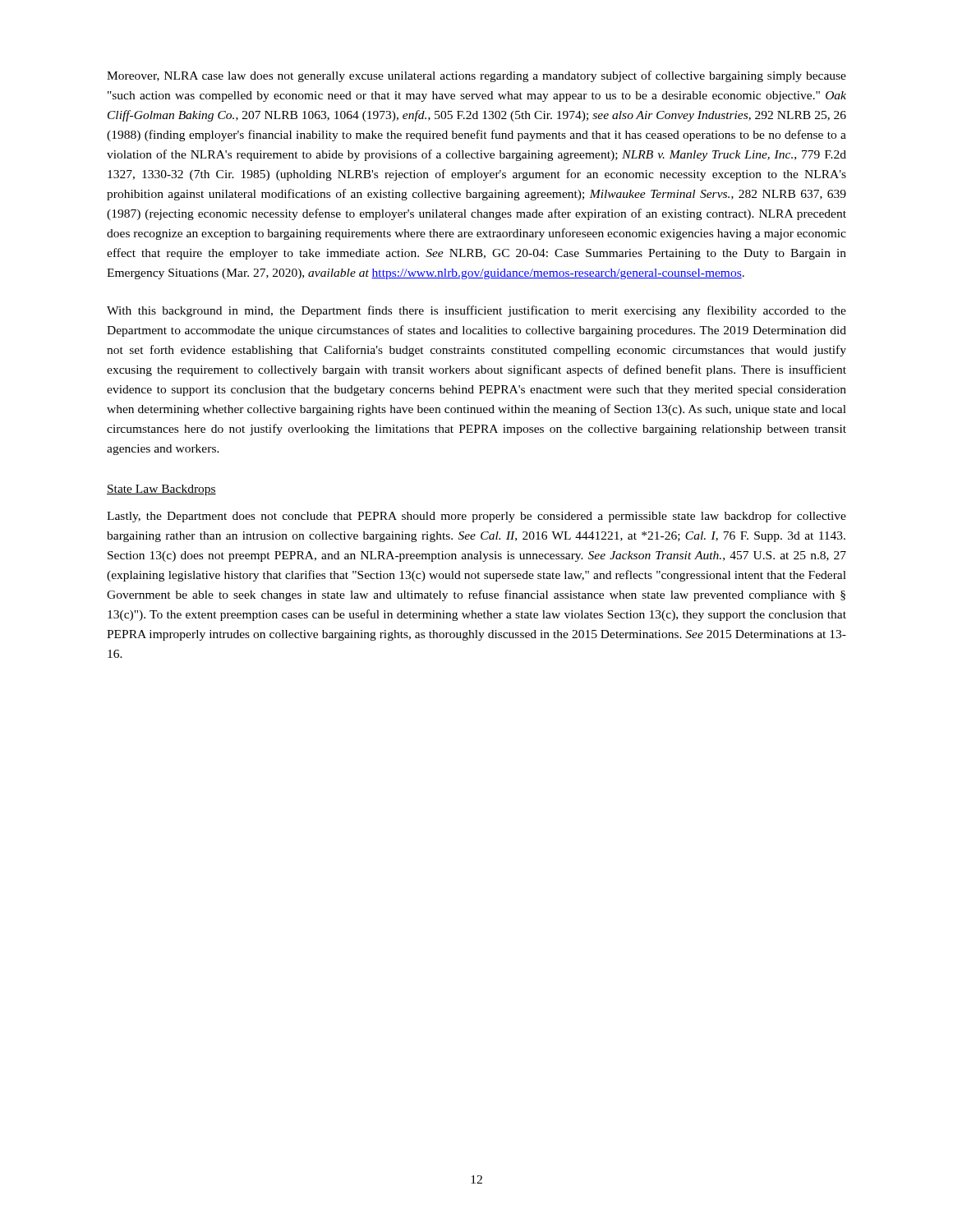Select the text block that says "With this background in mind, the Department finds"
This screenshot has height=1232, width=953.
476,379
